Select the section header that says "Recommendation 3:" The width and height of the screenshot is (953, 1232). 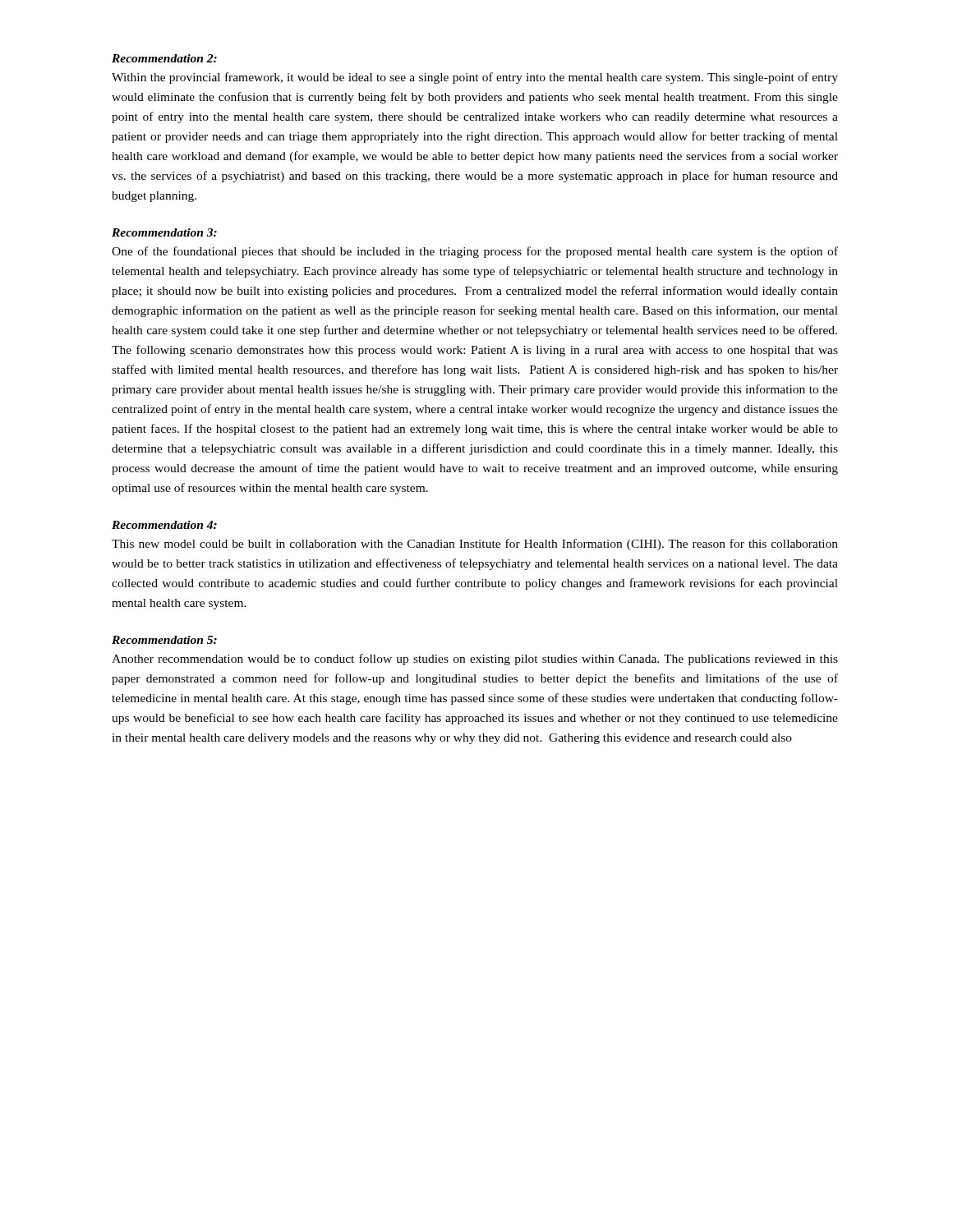click(165, 232)
